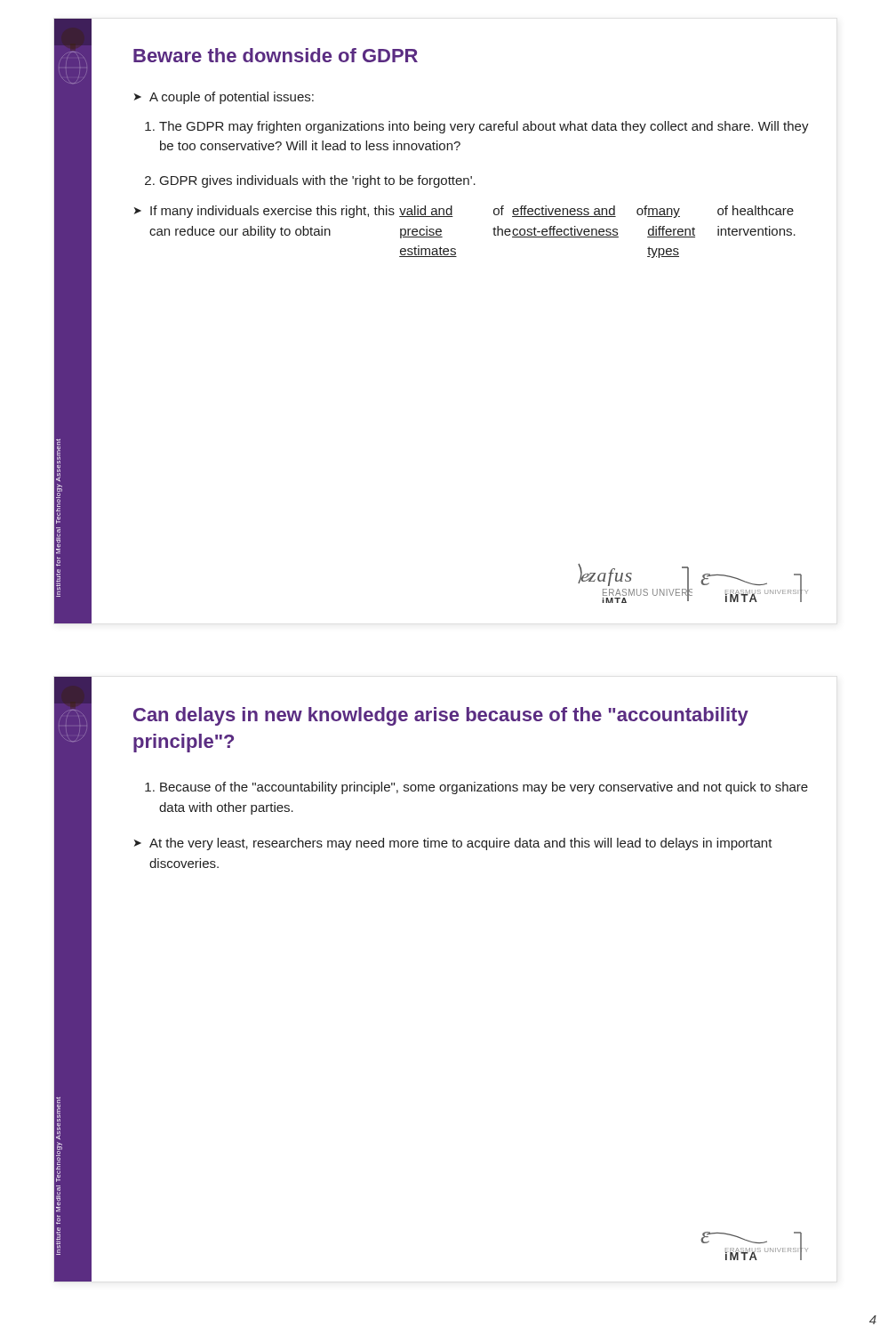Select the passage starting "The GDPR may frighten organizations into"
The width and height of the screenshot is (896, 1334).
point(484,135)
